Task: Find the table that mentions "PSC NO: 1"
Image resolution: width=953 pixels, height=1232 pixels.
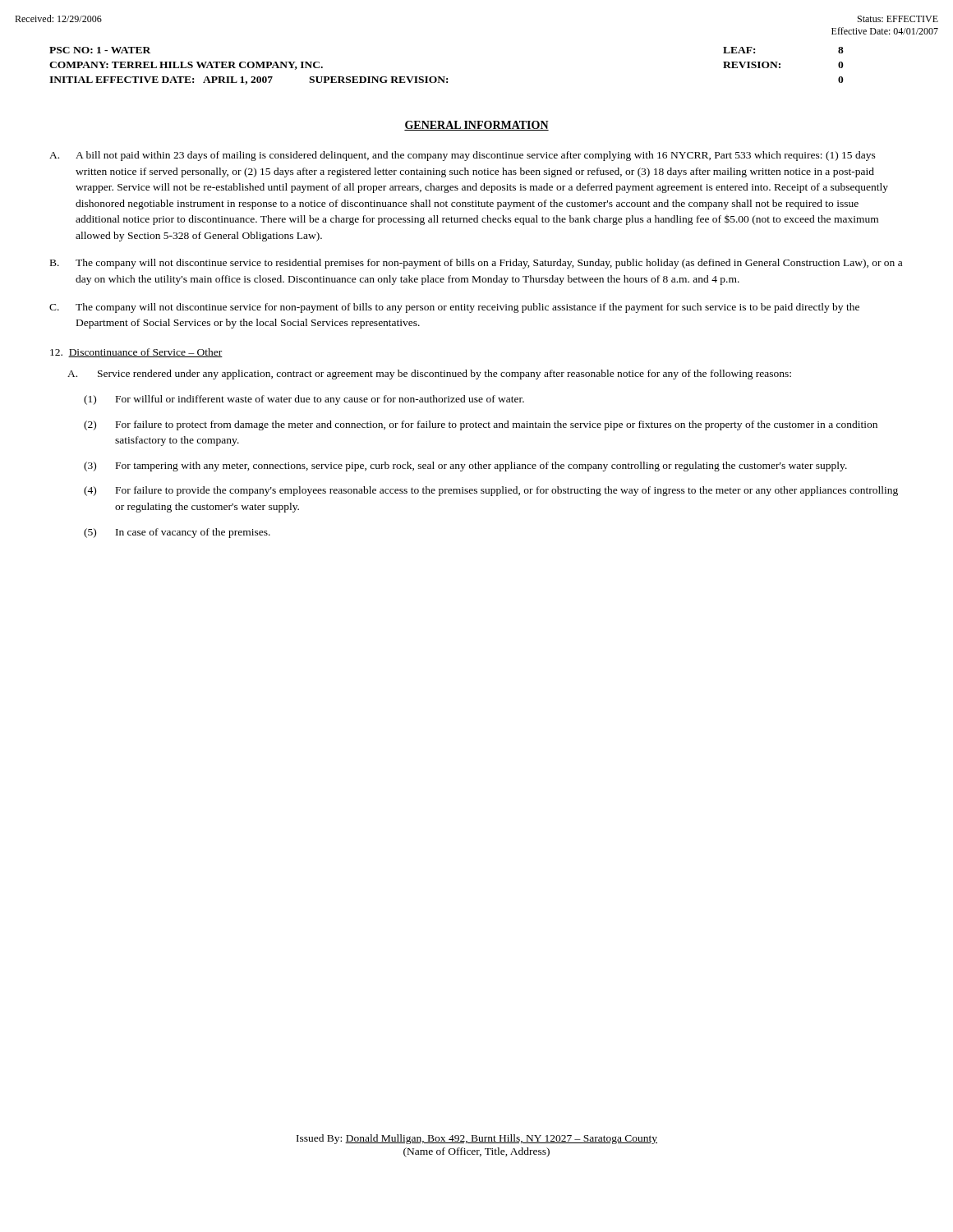Action: click(x=476, y=65)
